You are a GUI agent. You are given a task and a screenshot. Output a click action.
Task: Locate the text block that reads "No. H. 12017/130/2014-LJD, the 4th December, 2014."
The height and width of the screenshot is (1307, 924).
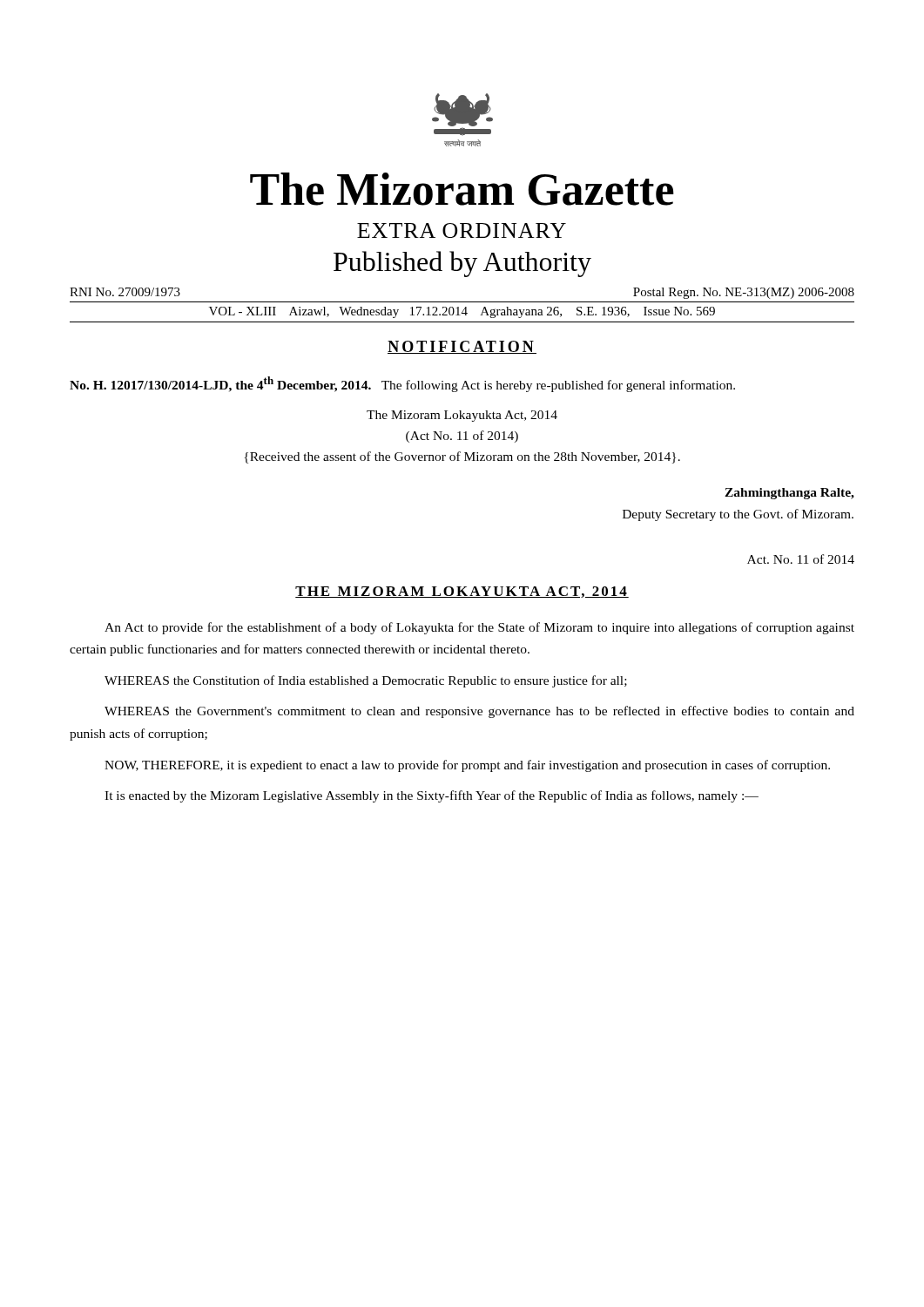(403, 383)
